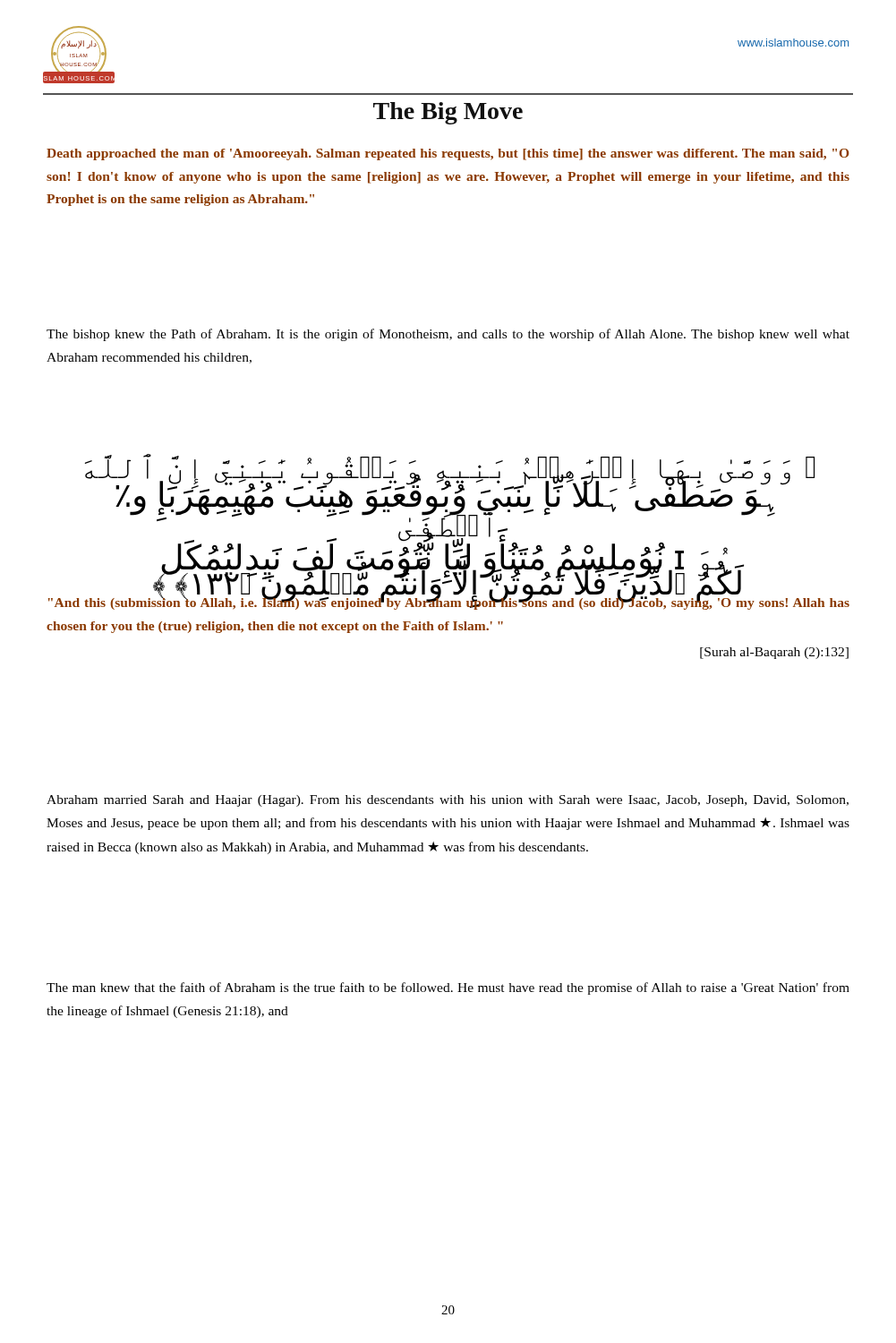Screen dimensions: 1343x896
Task: Locate the title
Action: tap(448, 111)
